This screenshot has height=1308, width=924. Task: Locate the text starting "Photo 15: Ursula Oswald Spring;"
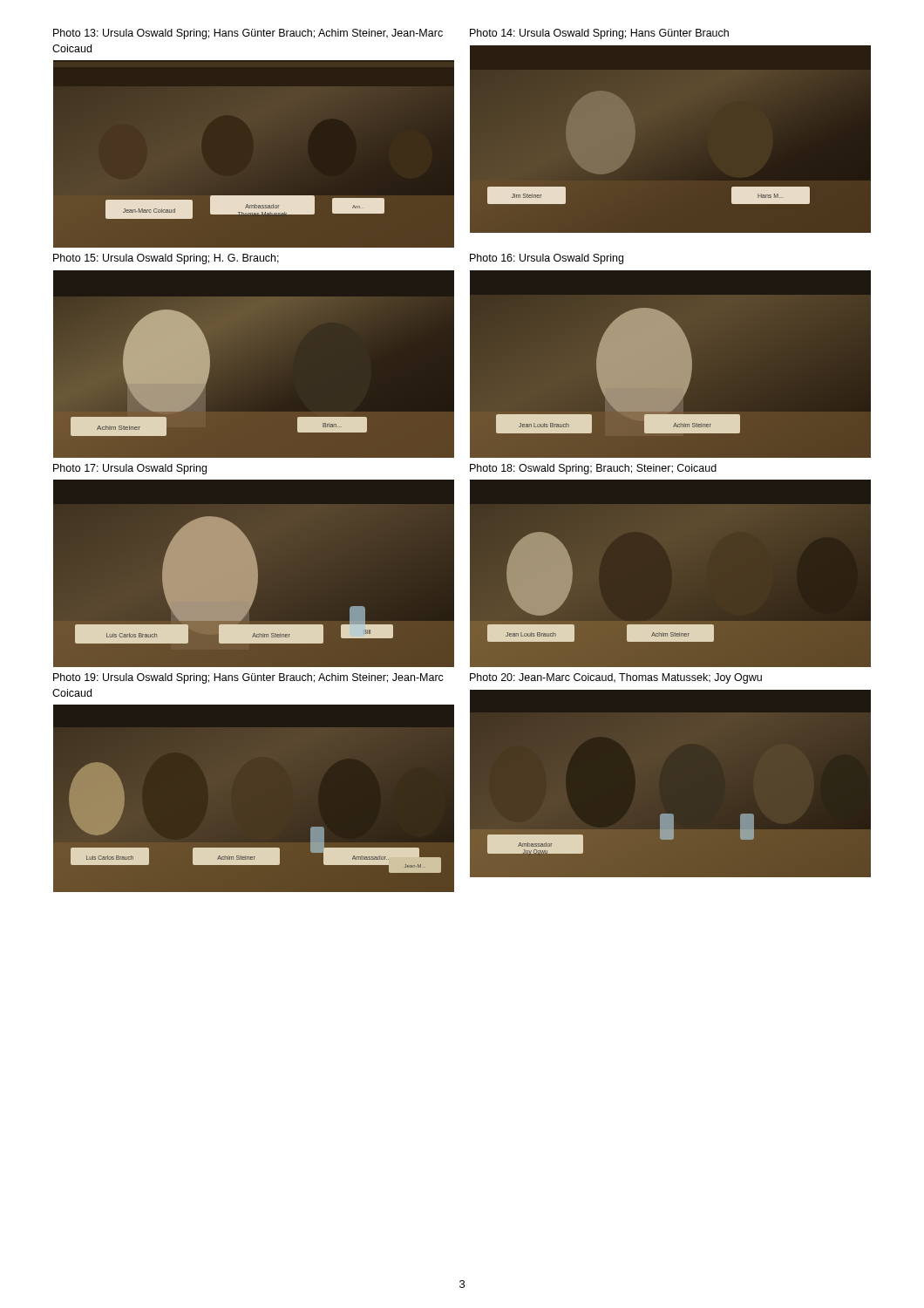pyautogui.click(x=166, y=258)
